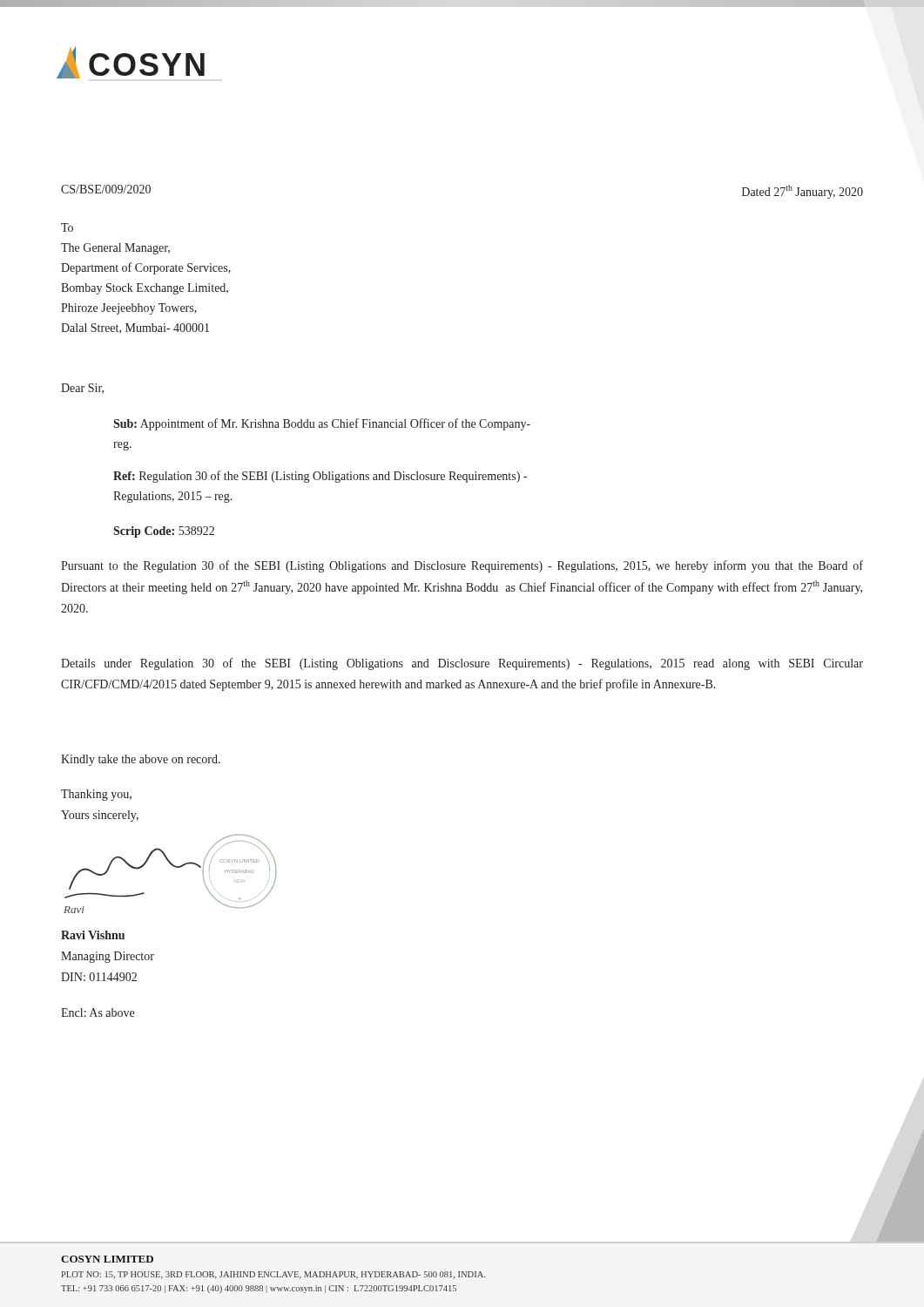Select the element starting "Scrip Code: 538922"
The image size is (924, 1307).
(x=164, y=531)
